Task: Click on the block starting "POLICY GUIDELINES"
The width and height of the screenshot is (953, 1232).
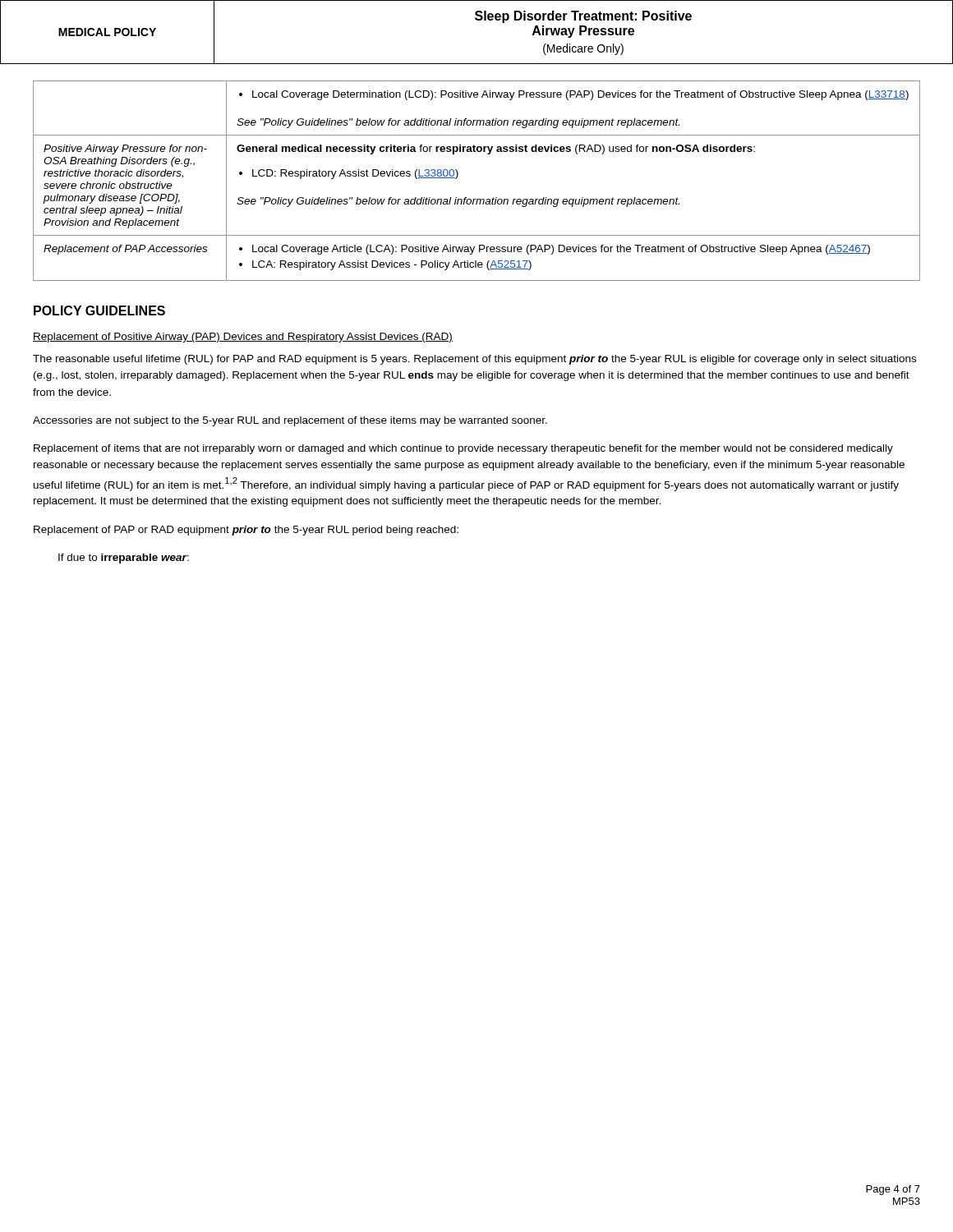Action: click(99, 311)
